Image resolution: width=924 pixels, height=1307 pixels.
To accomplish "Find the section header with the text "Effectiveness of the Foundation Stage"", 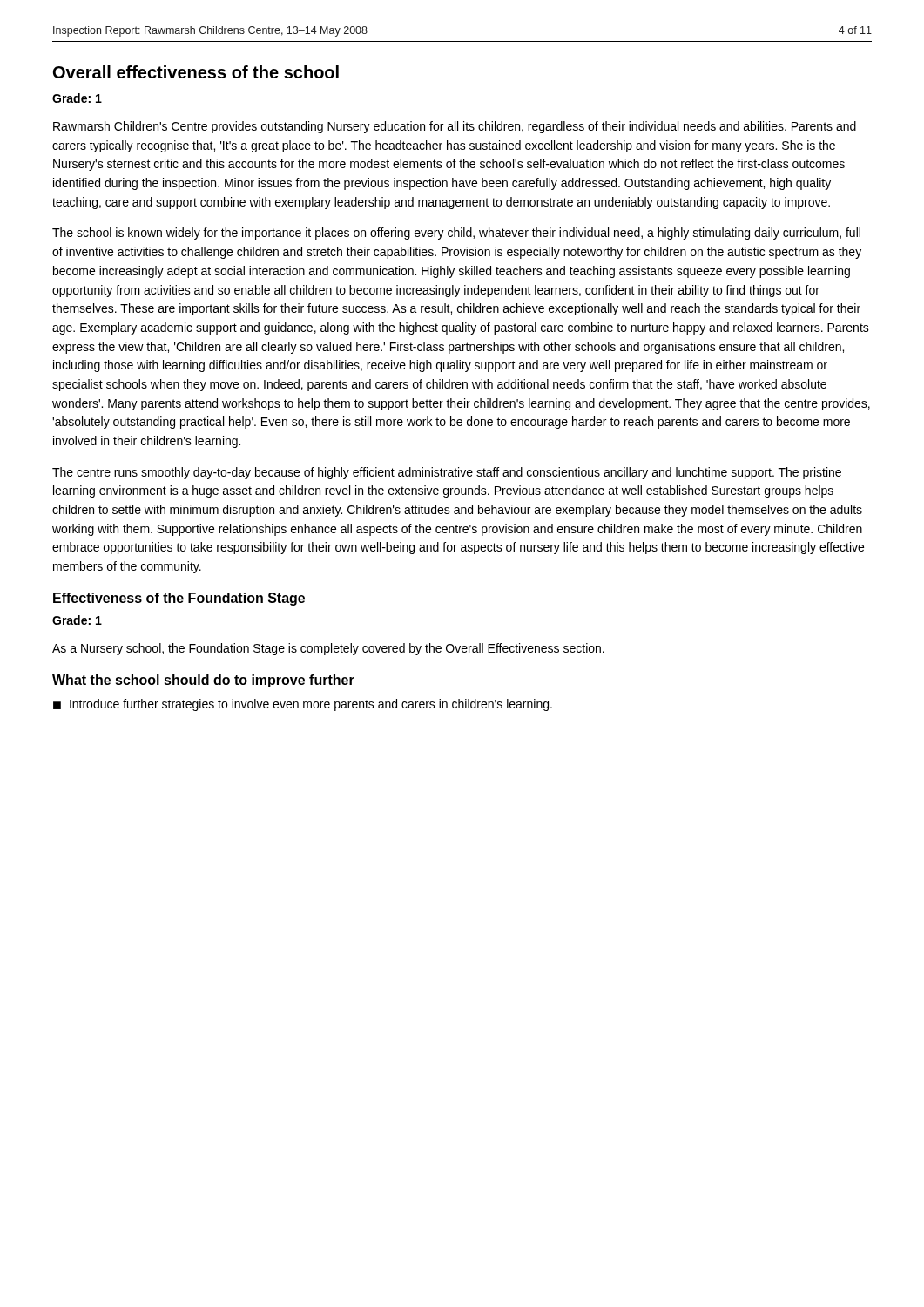I will pos(179,599).
